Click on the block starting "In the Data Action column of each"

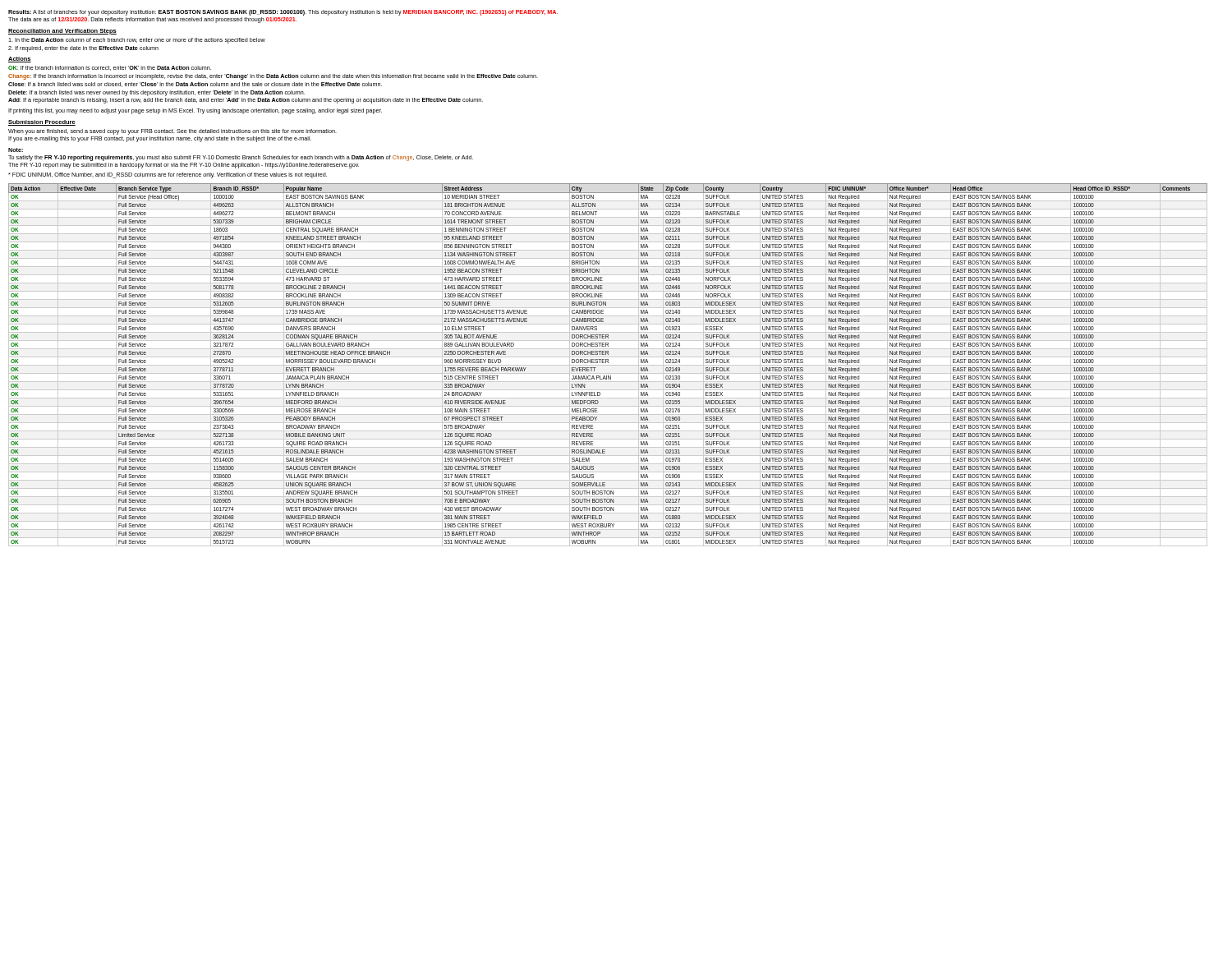137,44
